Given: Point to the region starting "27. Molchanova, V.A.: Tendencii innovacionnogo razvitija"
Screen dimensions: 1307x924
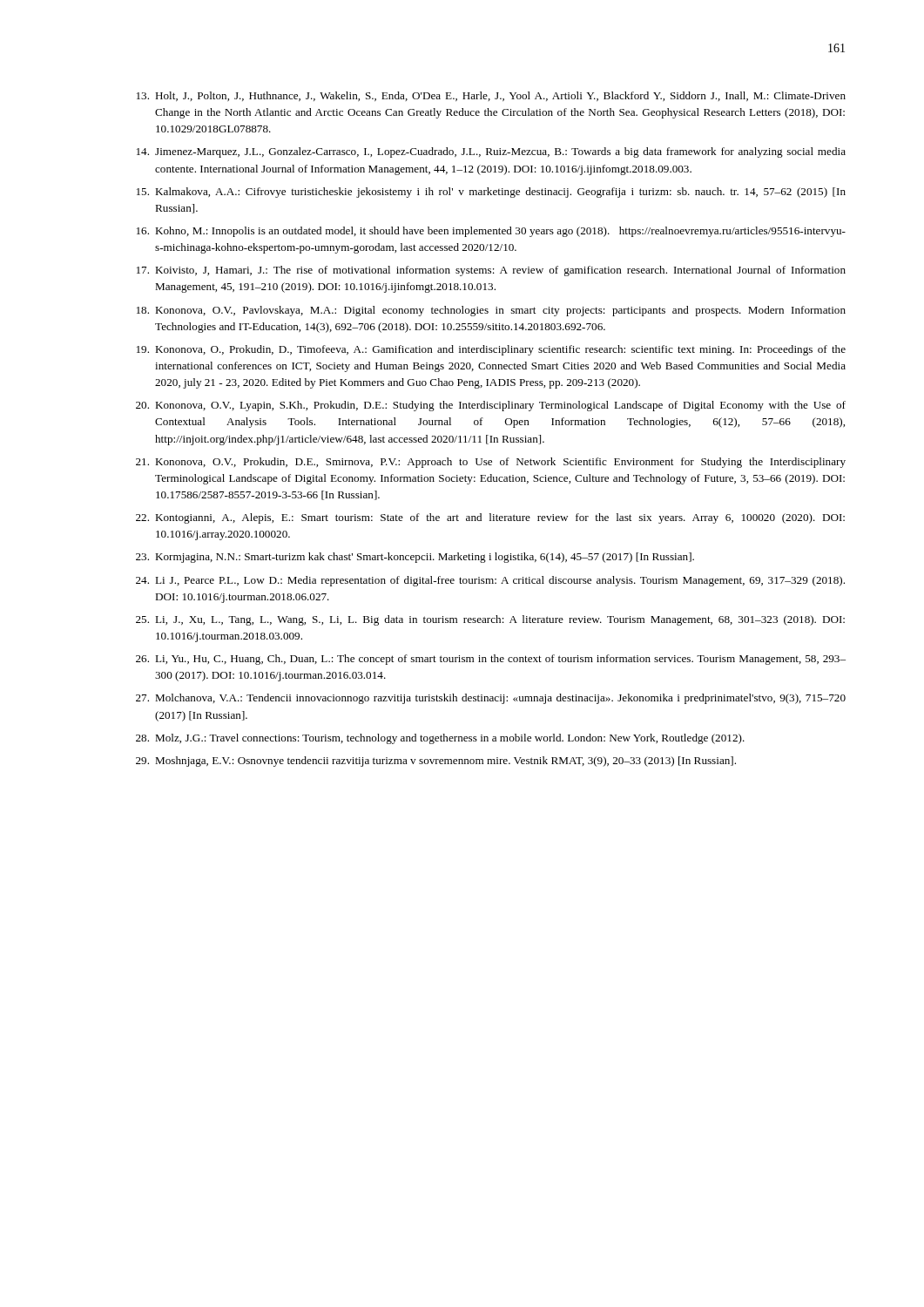Looking at the screenshot, I should 479,706.
